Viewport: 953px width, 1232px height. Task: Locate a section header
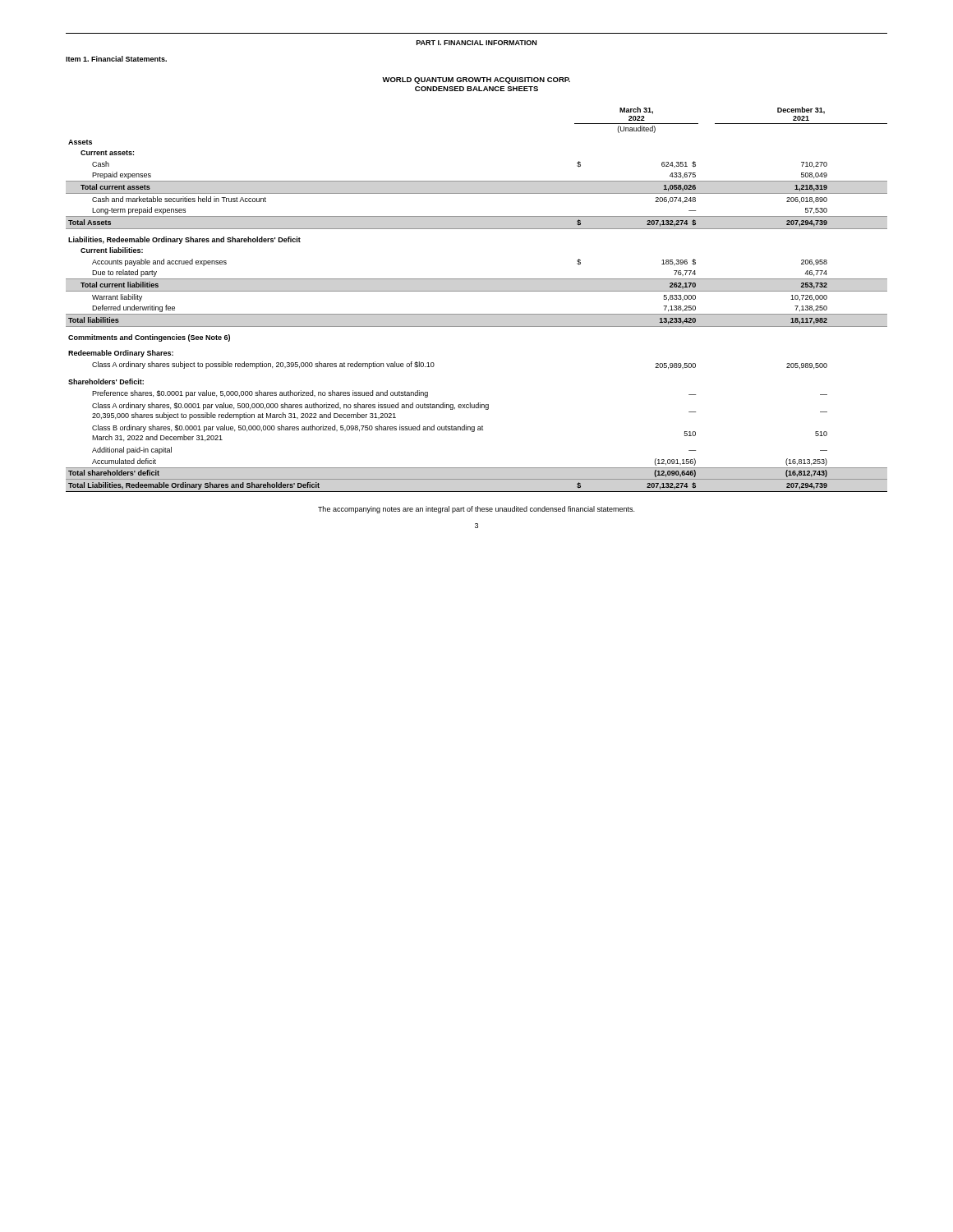tap(476, 43)
